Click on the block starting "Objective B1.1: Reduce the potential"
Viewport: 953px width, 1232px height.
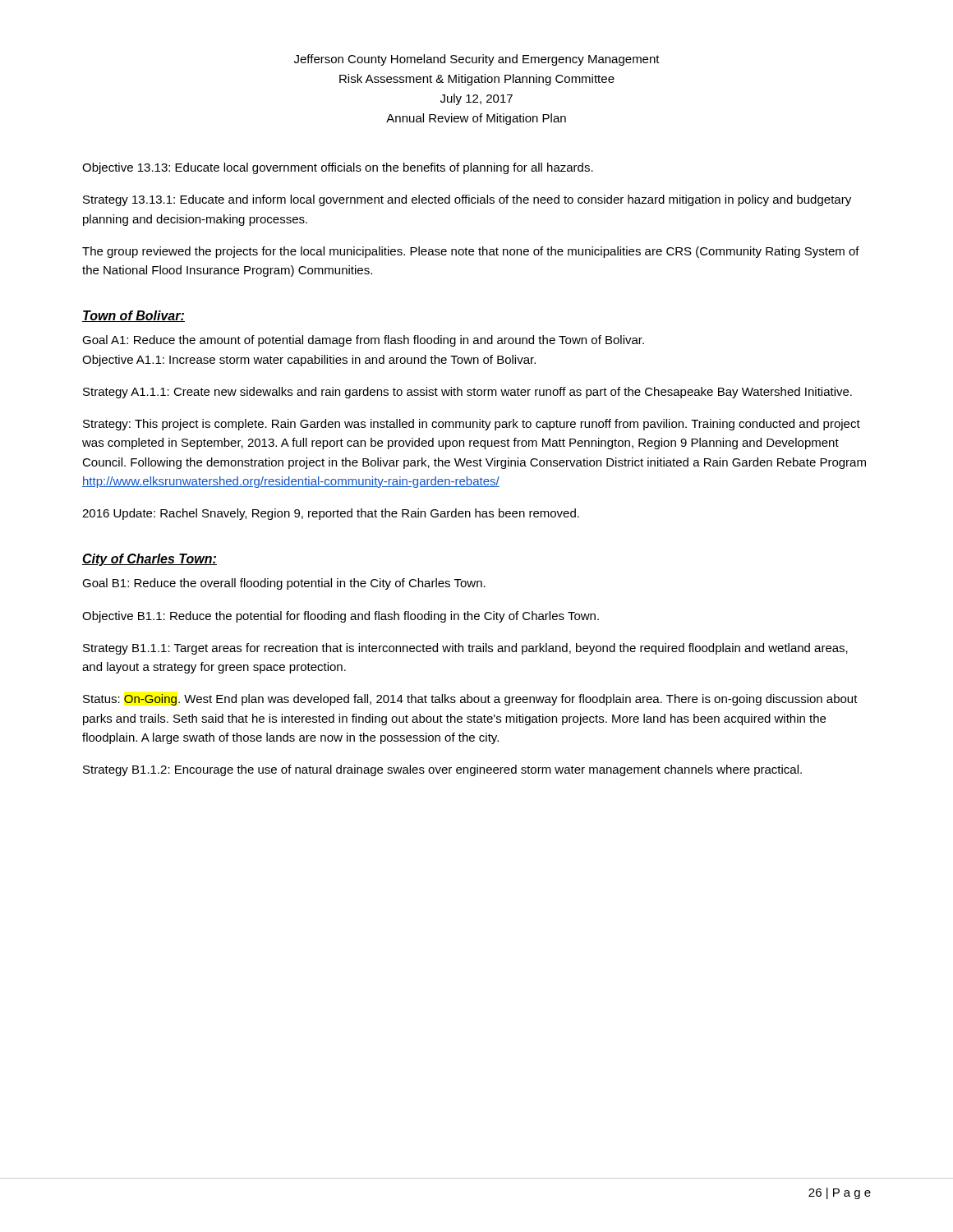pyautogui.click(x=341, y=615)
